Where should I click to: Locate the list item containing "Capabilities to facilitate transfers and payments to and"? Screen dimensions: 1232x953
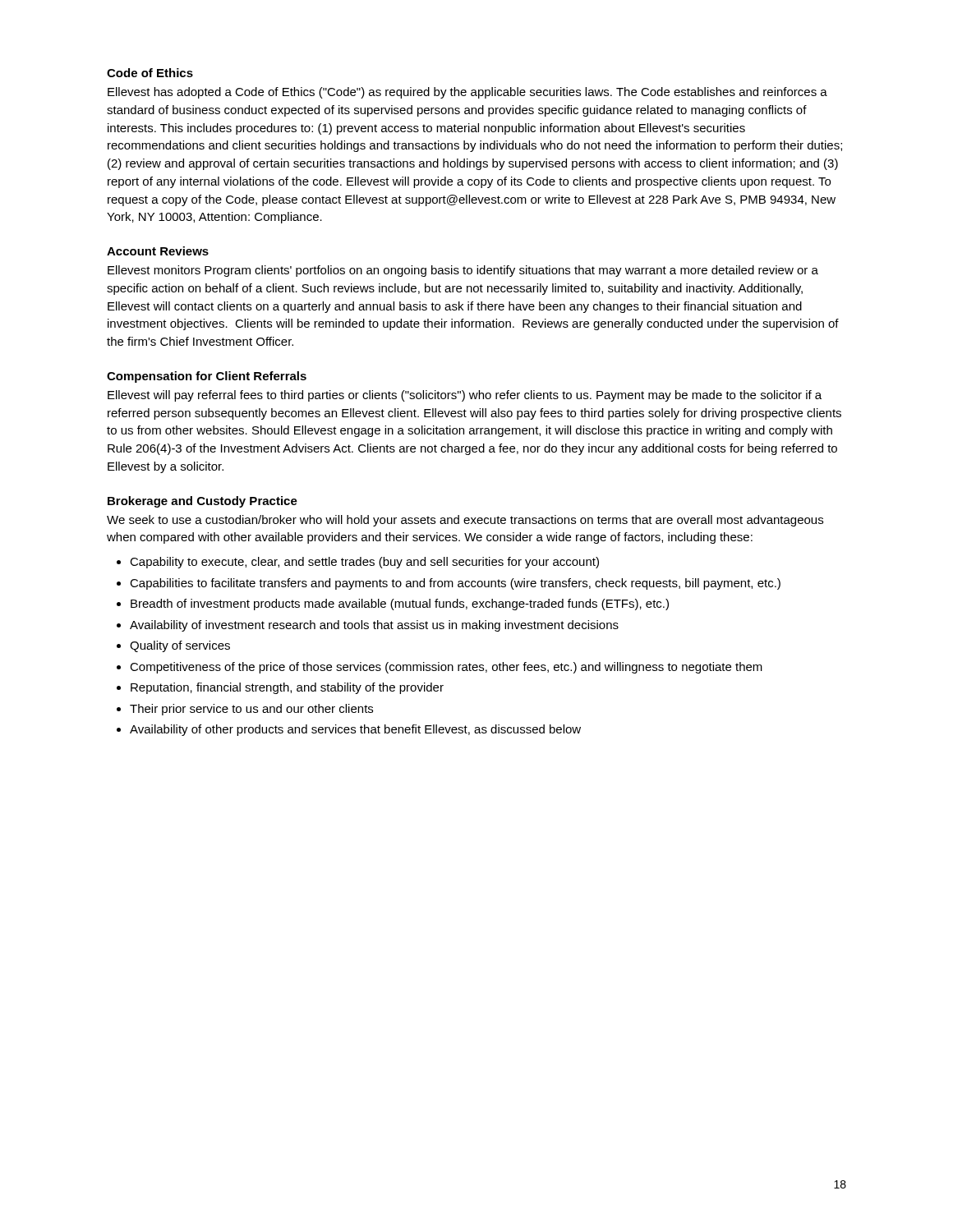coord(455,582)
